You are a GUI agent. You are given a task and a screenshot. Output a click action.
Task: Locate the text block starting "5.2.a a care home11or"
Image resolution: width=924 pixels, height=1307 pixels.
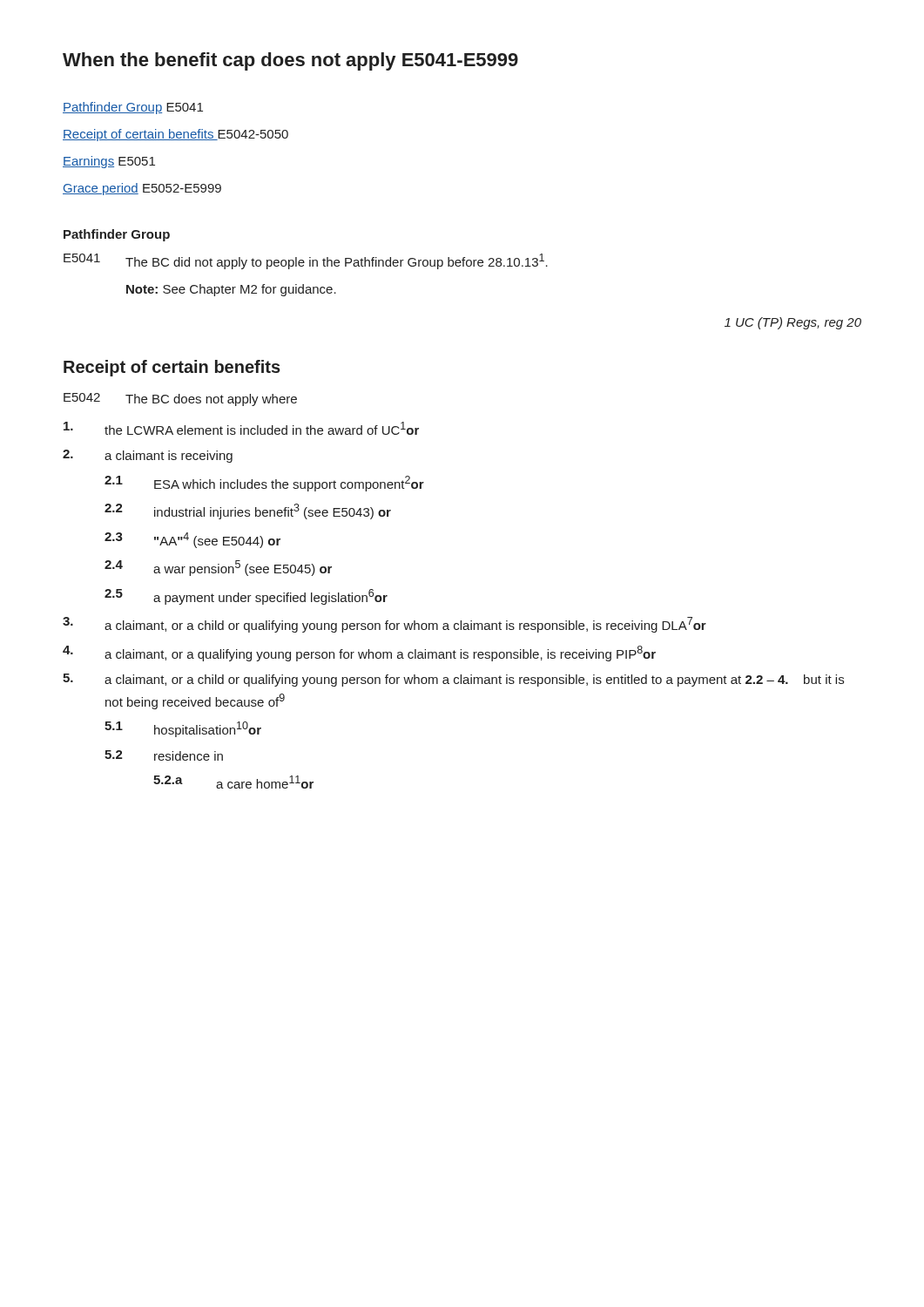click(233, 782)
